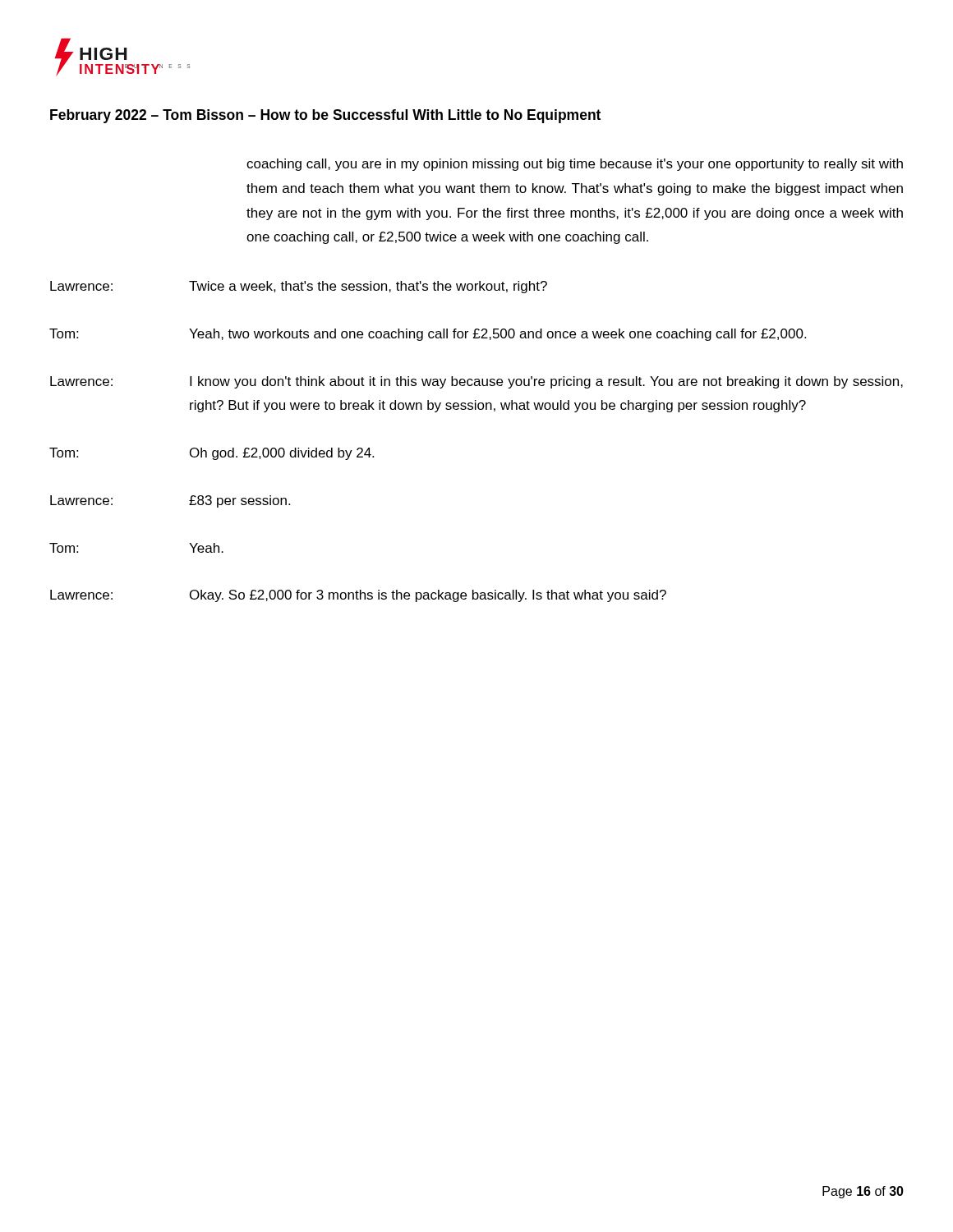Screen dimensions: 1232x953
Task: Select the logo
Action: pyautogui.click(x=123, y=60)
